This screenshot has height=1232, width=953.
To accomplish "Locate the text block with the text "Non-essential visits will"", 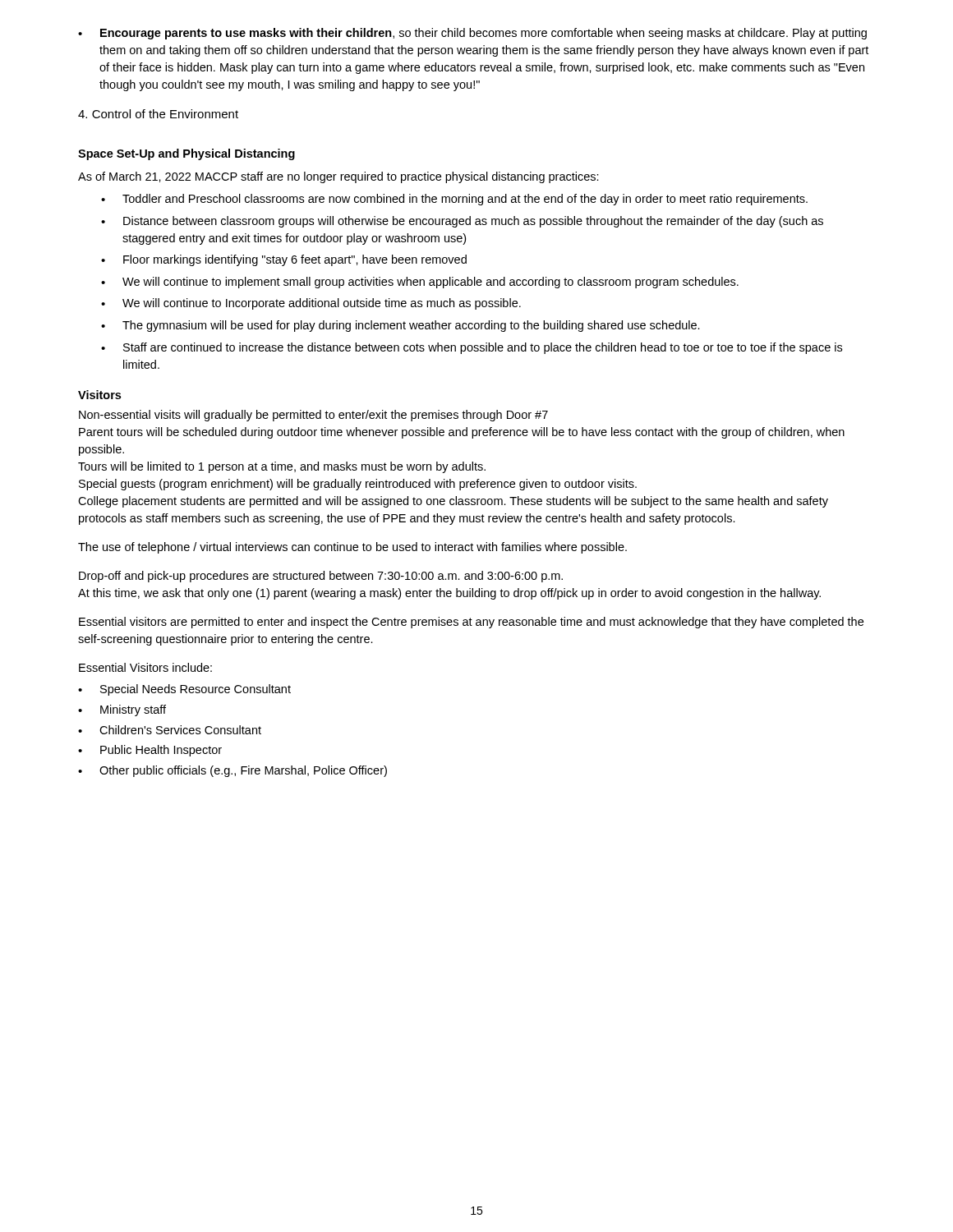I will click(461, 466).
